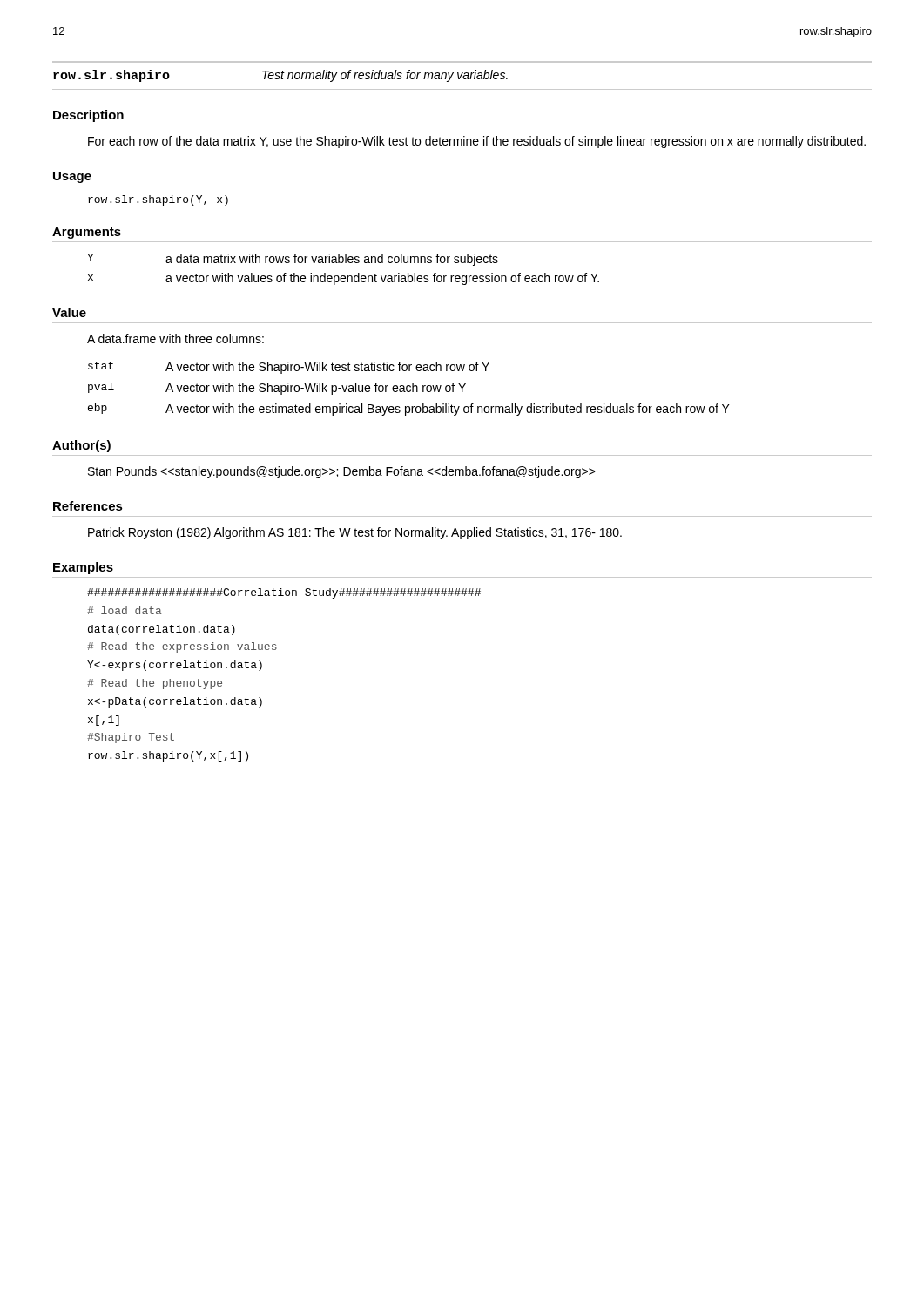Point to the text starting "row.slr.shapiro(Y, x)"
The width and height of the screenshot is (924, 1307).
click(x=158, y=200)
